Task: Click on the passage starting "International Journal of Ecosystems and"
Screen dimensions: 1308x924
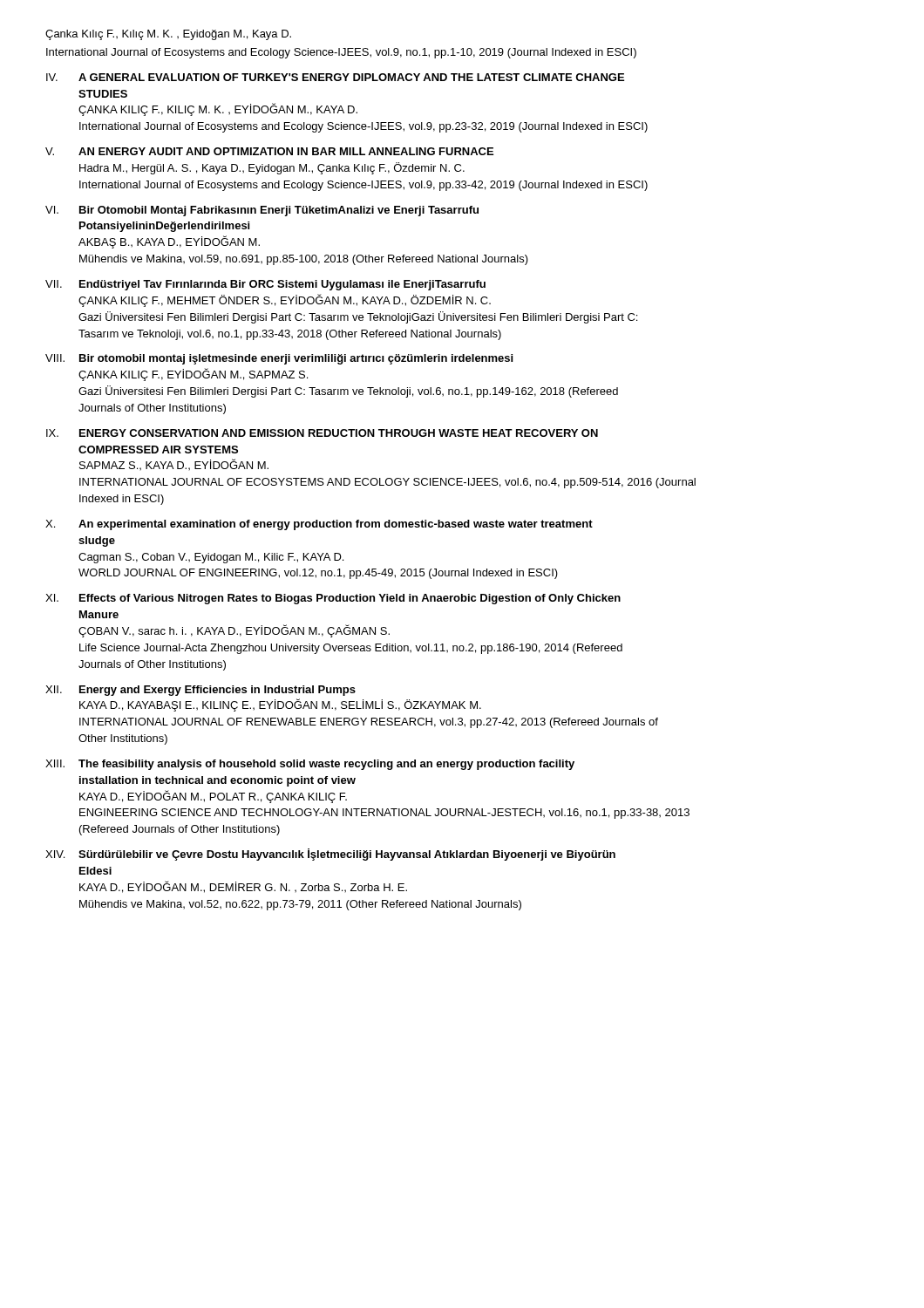Action: (341, 52)
